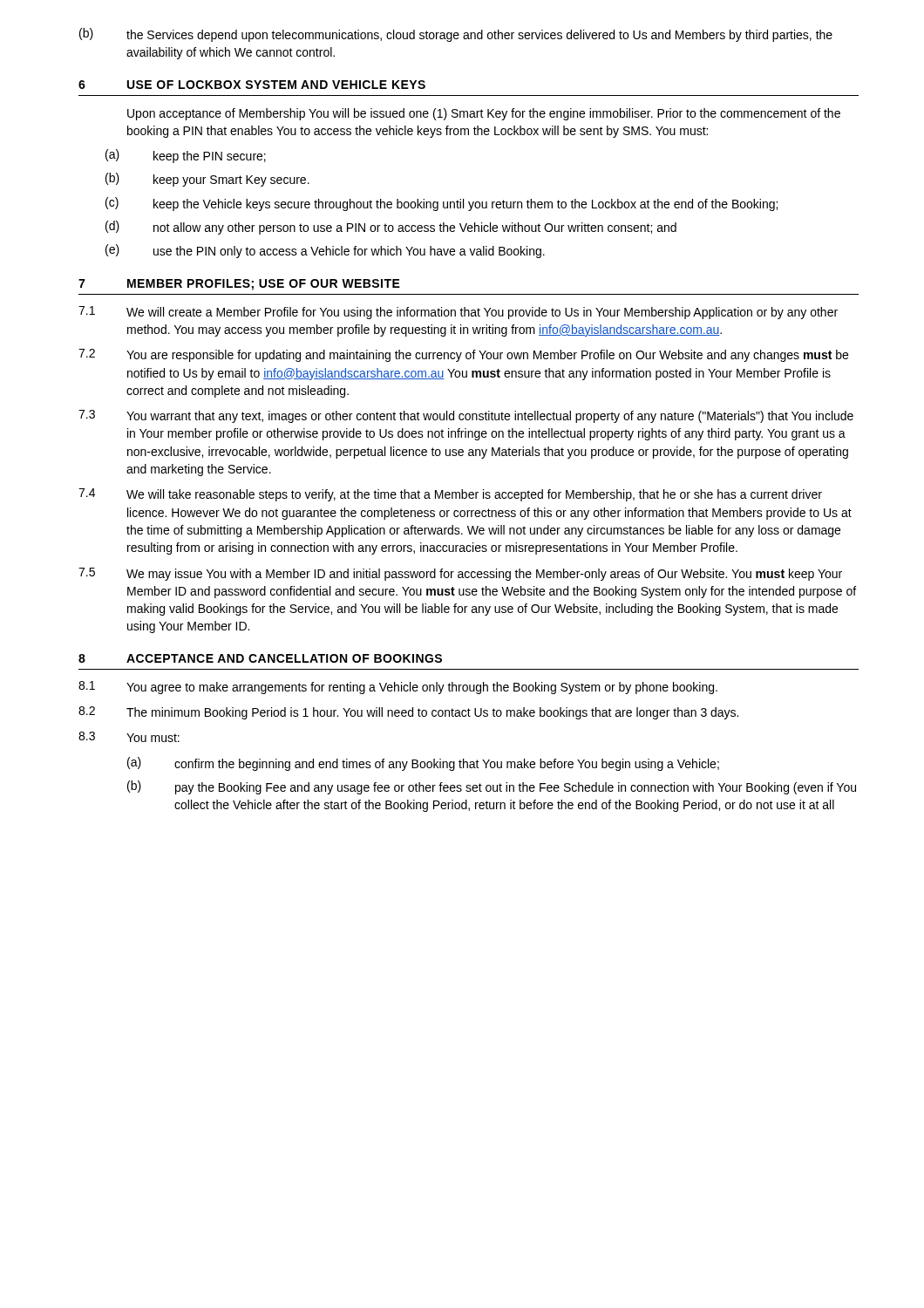Click on the text starting "3 You warrant that any"

point(469,443)
